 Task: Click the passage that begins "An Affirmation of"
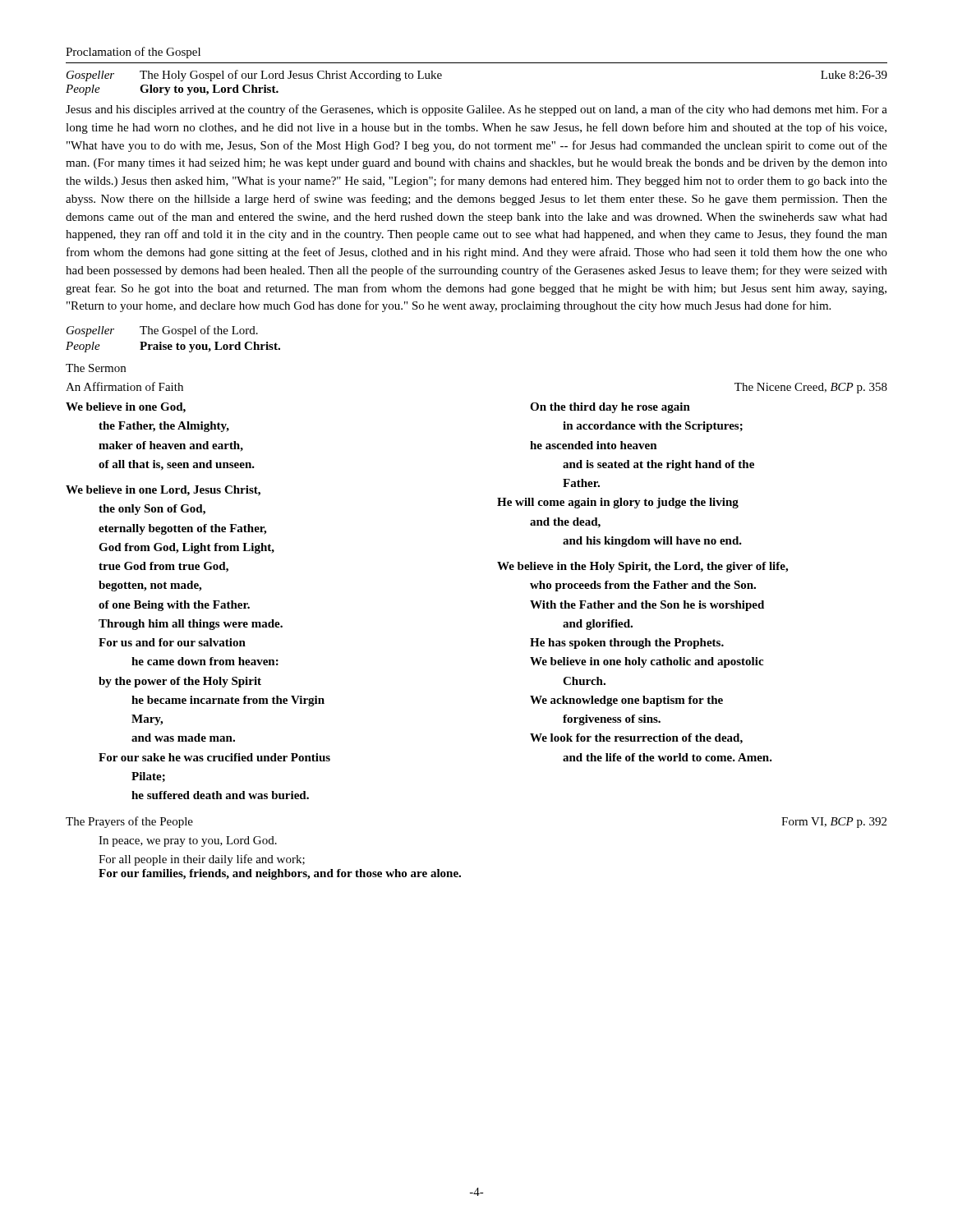click(x=121, y=387)
